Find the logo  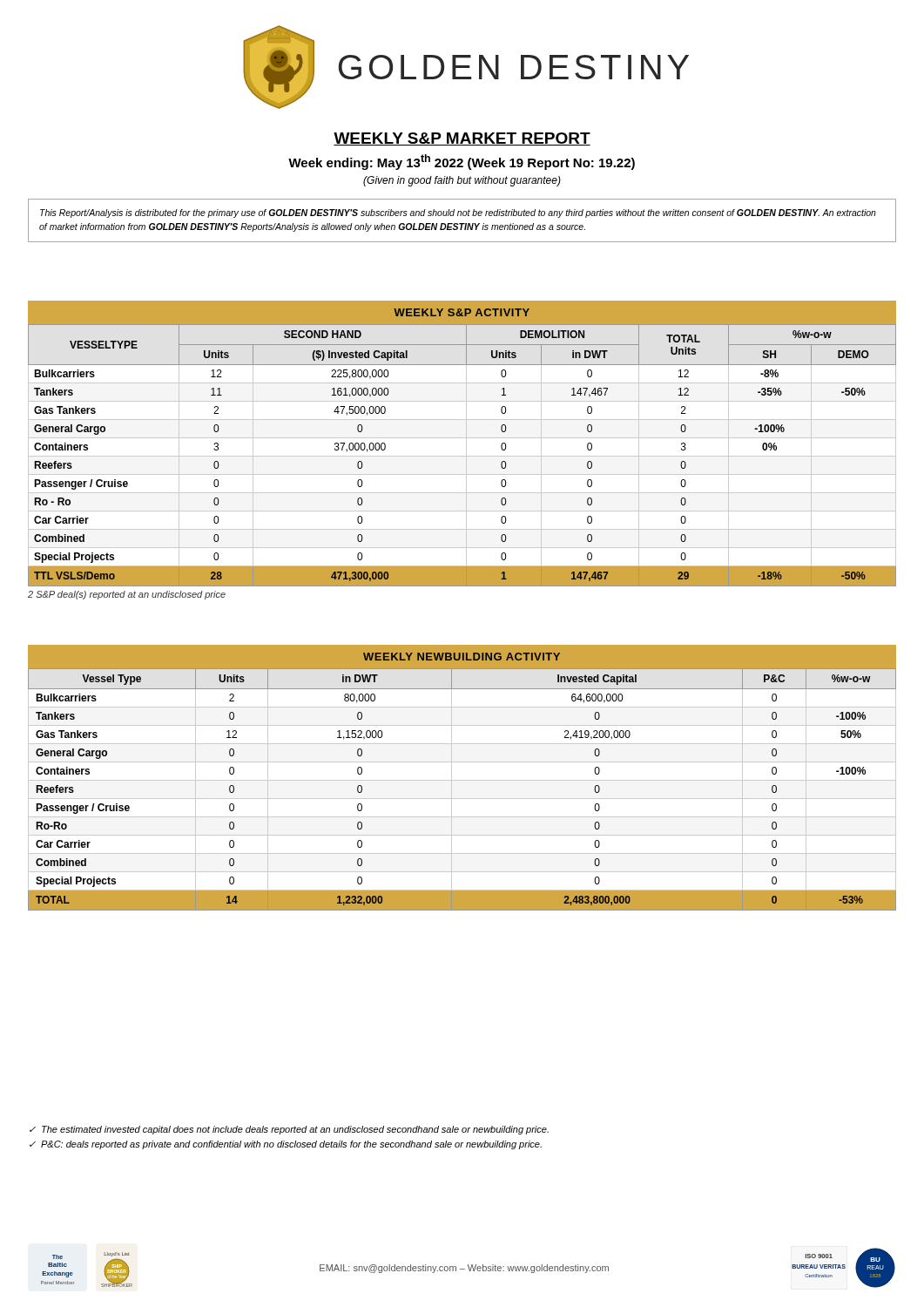pos(462,67)
